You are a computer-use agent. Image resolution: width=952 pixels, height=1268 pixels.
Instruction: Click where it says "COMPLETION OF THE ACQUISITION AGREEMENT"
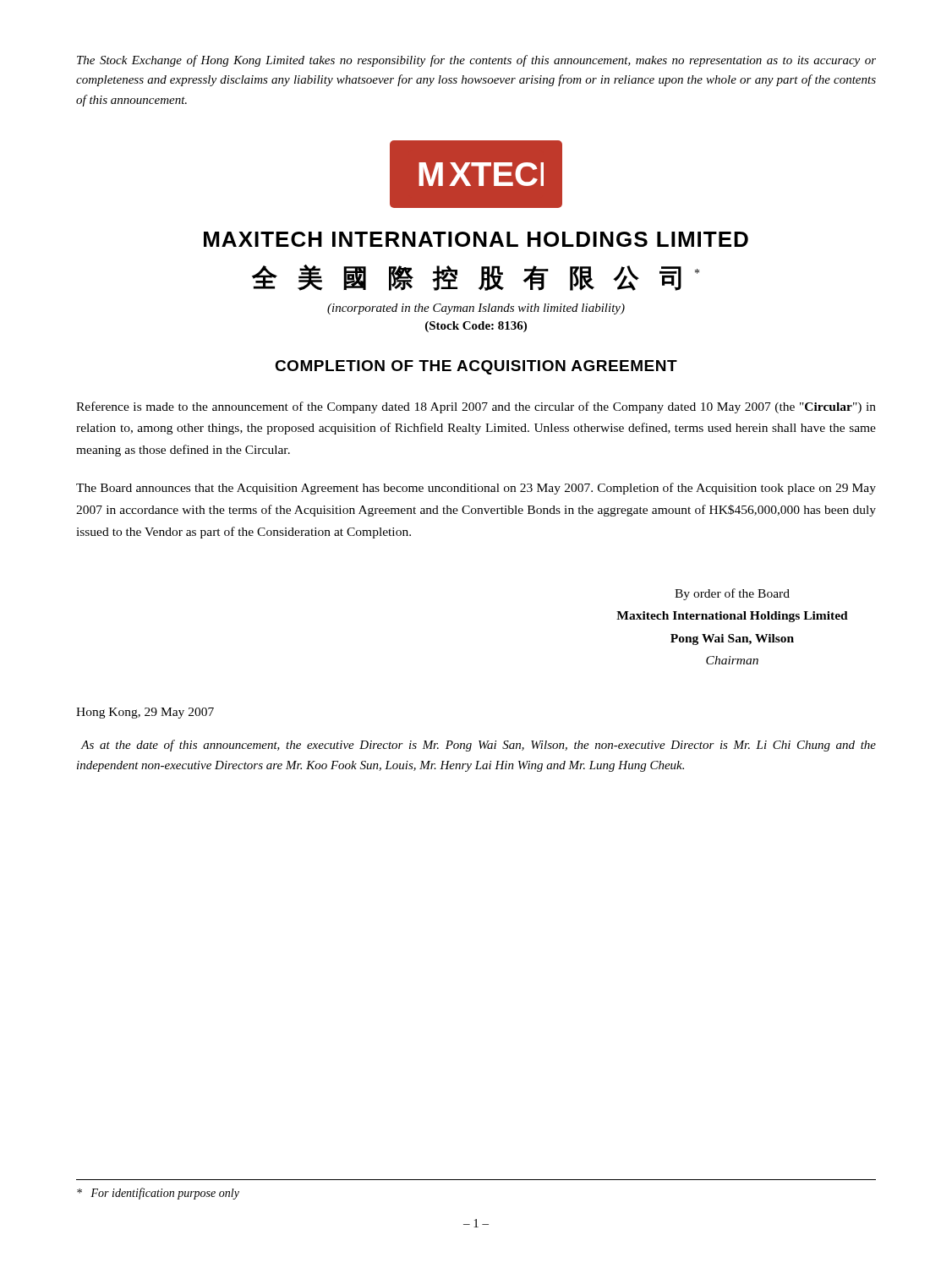(476, 365)
